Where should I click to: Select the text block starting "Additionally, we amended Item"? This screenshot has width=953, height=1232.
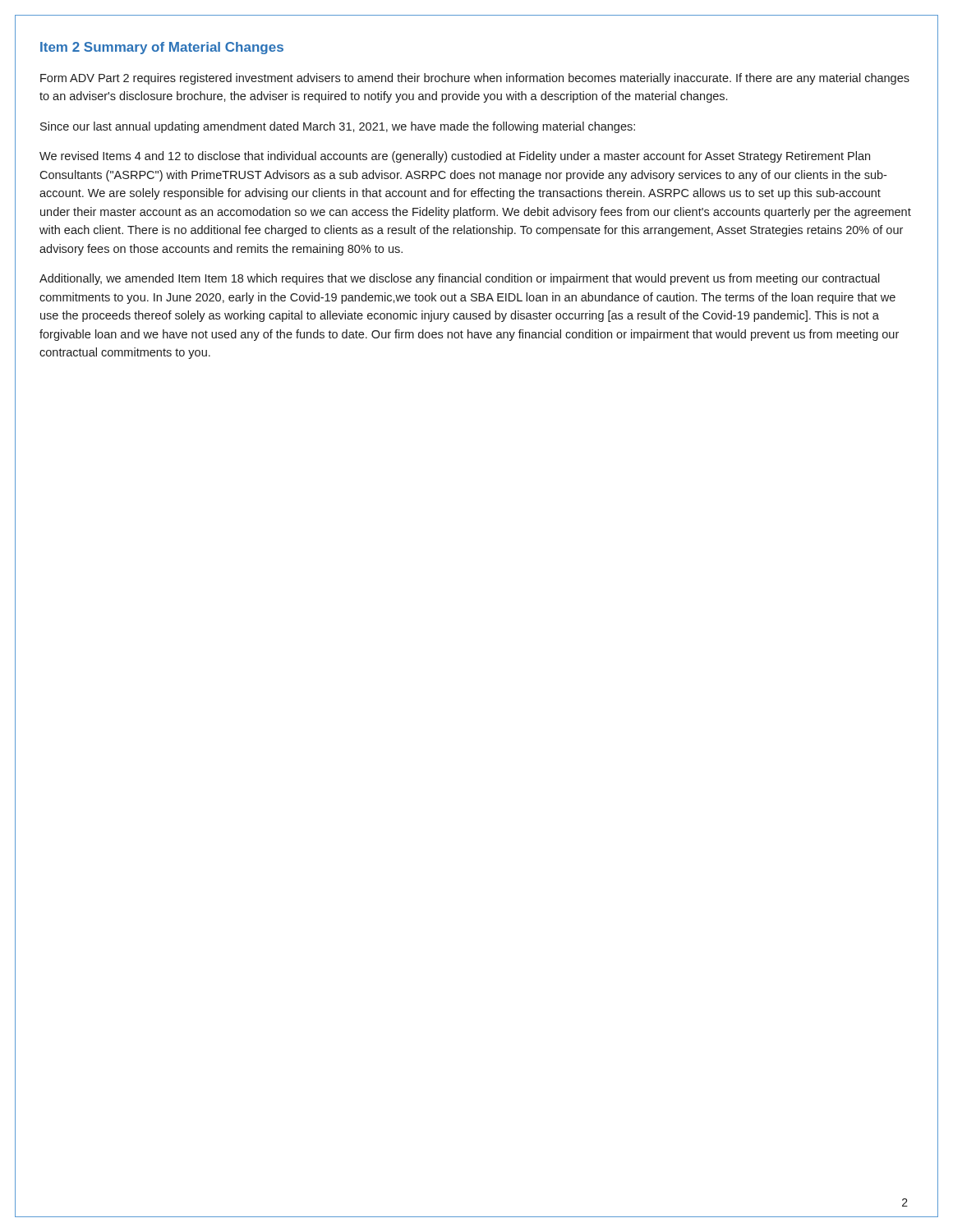(469, 316)
